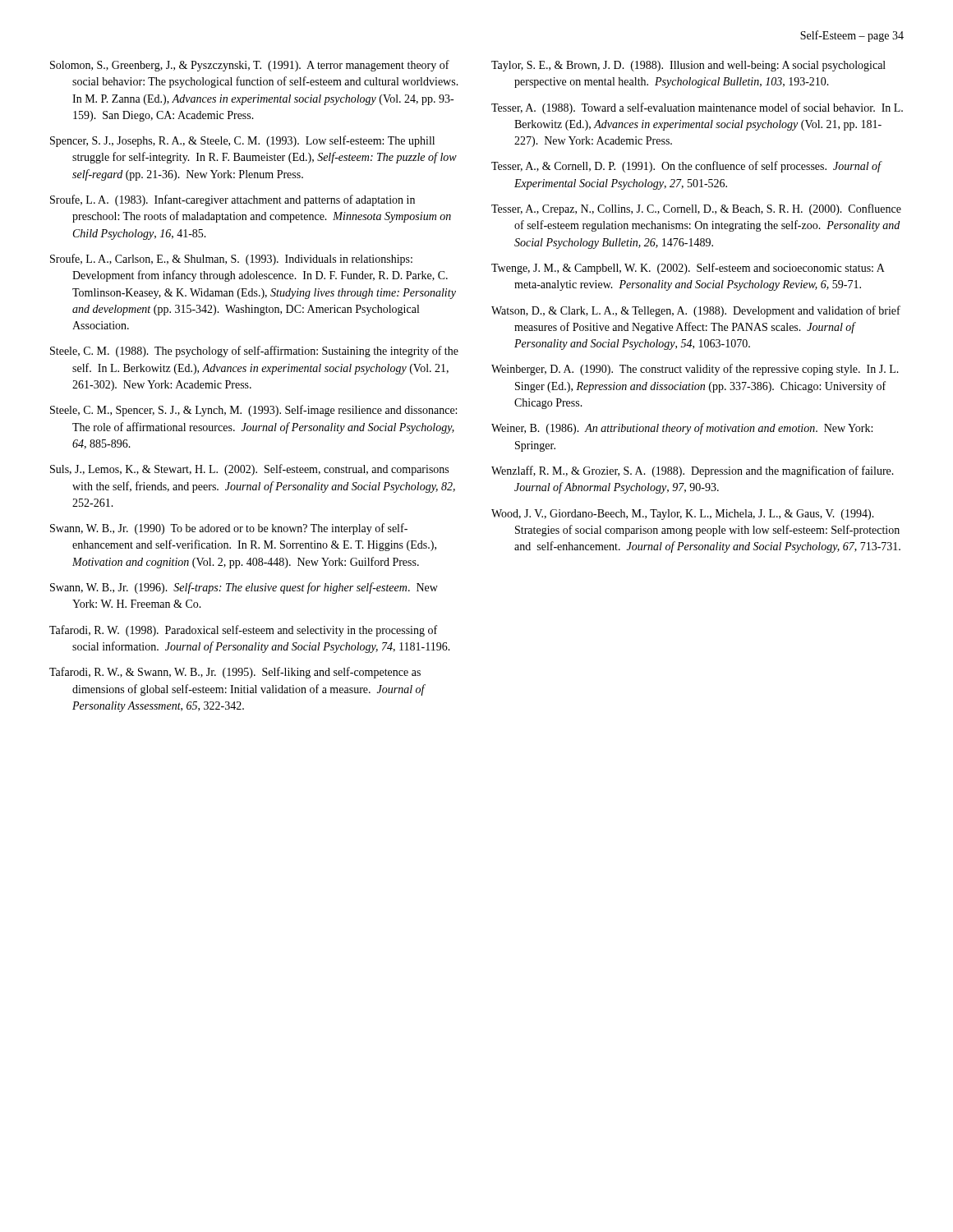Image resolution: width=953 pixels, height=1232 pixels.
Task: Find the passage starting "Taylor, S. E., &"
Action: pos(689,74)
